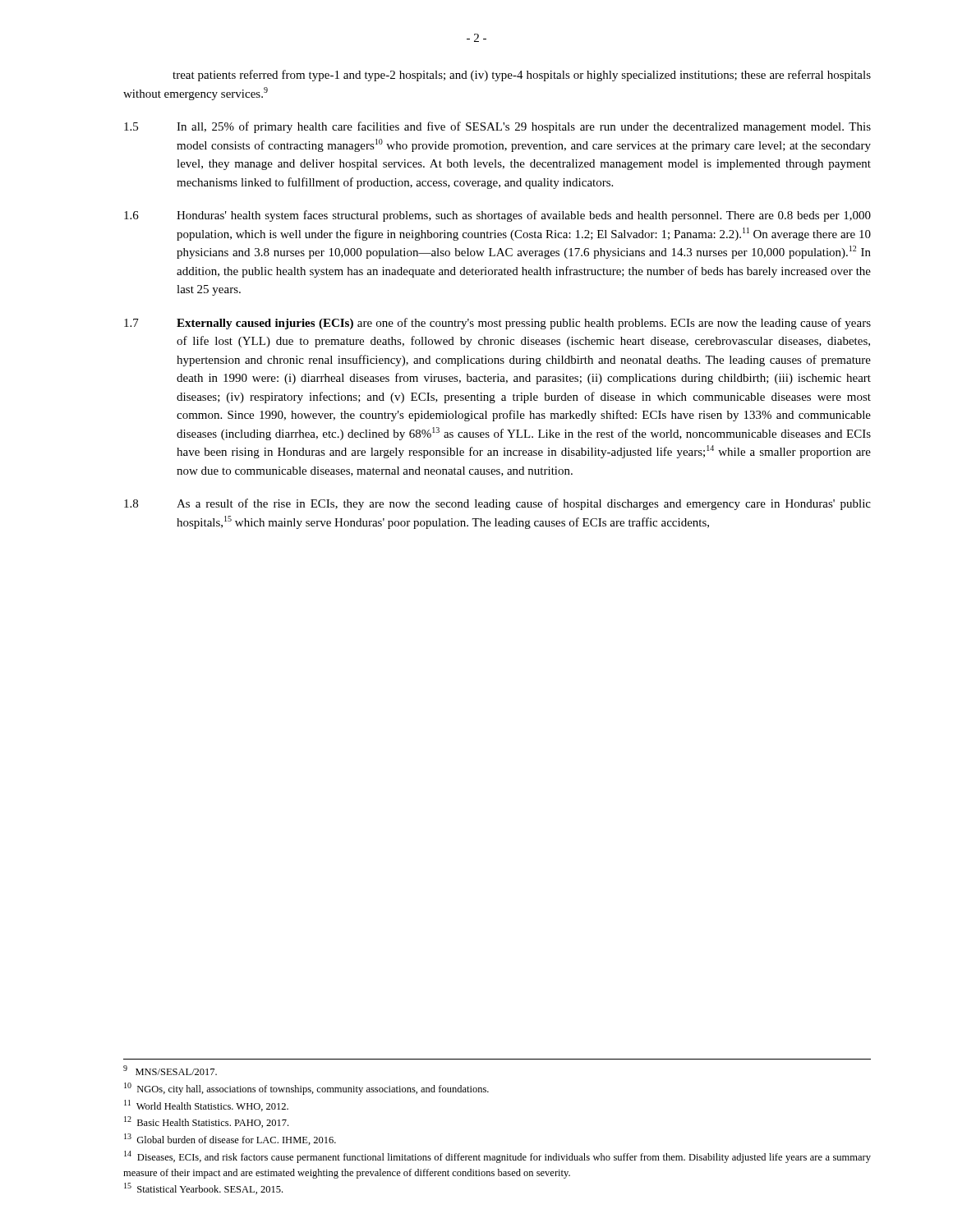The width and height of the screenshot is (953, 1232).
Task: Select the text block starting "5 In all, 25%"
Action: [497, 154]
